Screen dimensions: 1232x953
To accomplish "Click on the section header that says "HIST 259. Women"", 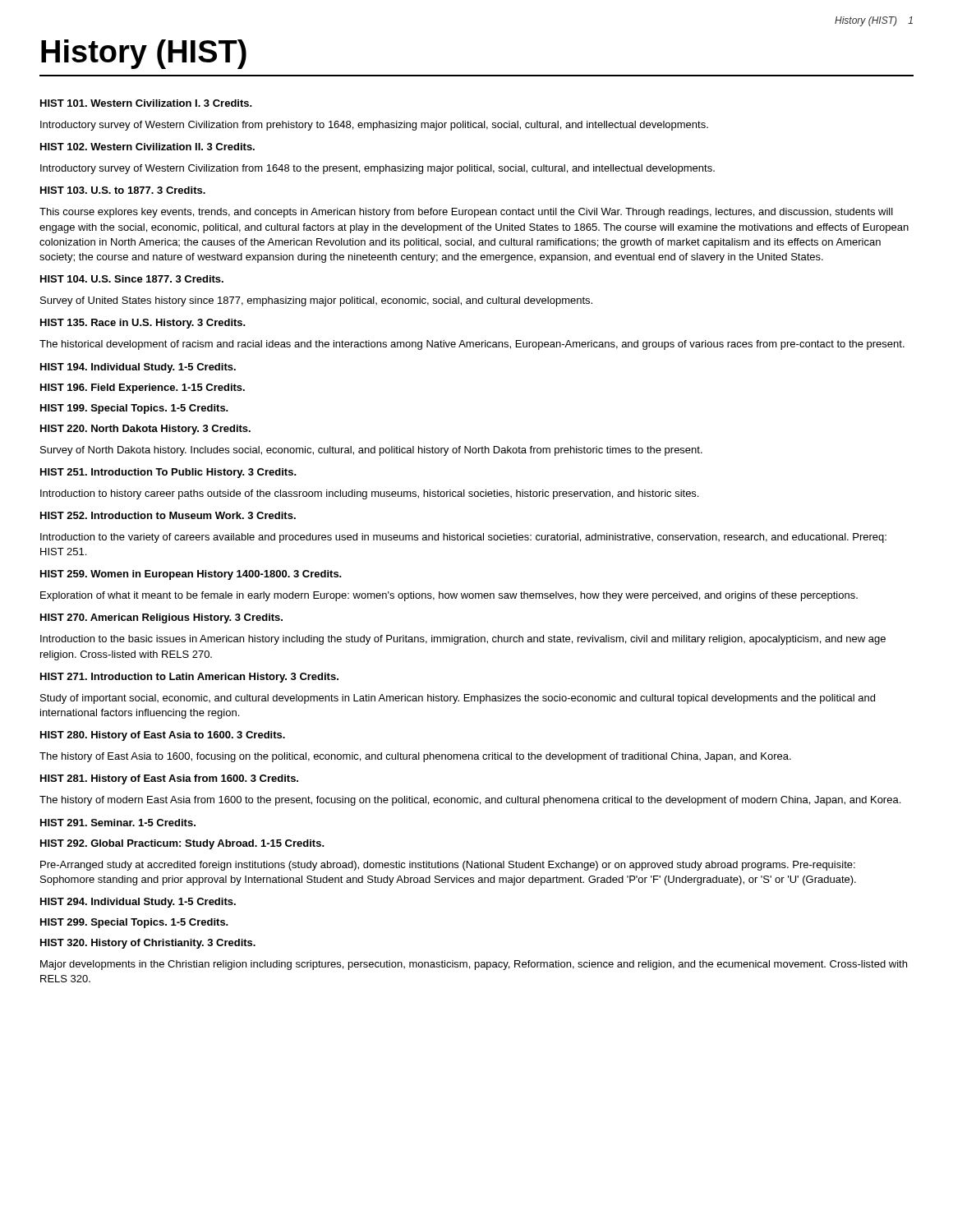I will point(191,575).
